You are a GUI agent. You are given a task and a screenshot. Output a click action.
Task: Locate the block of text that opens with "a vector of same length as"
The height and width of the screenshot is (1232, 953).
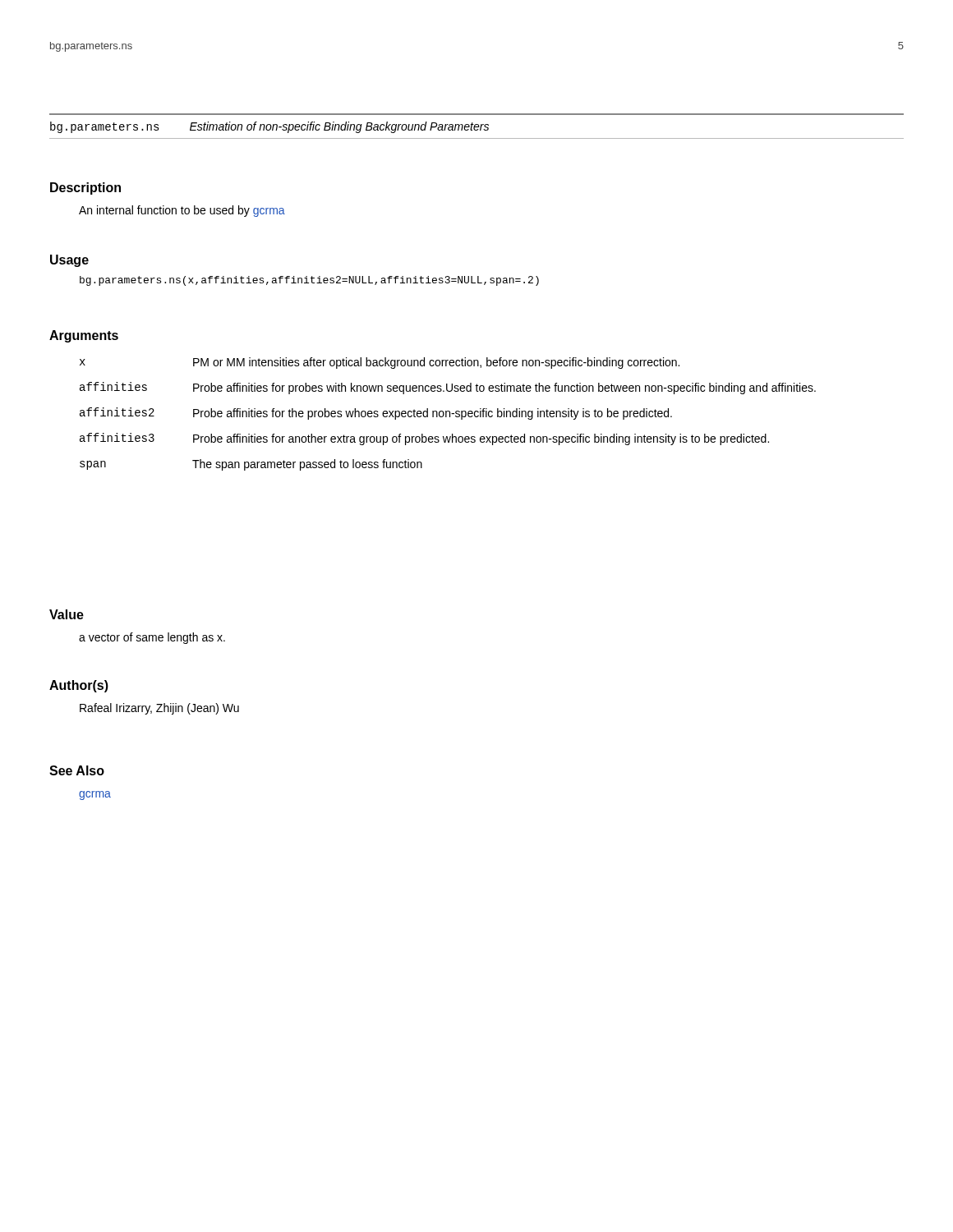(152, 637)
